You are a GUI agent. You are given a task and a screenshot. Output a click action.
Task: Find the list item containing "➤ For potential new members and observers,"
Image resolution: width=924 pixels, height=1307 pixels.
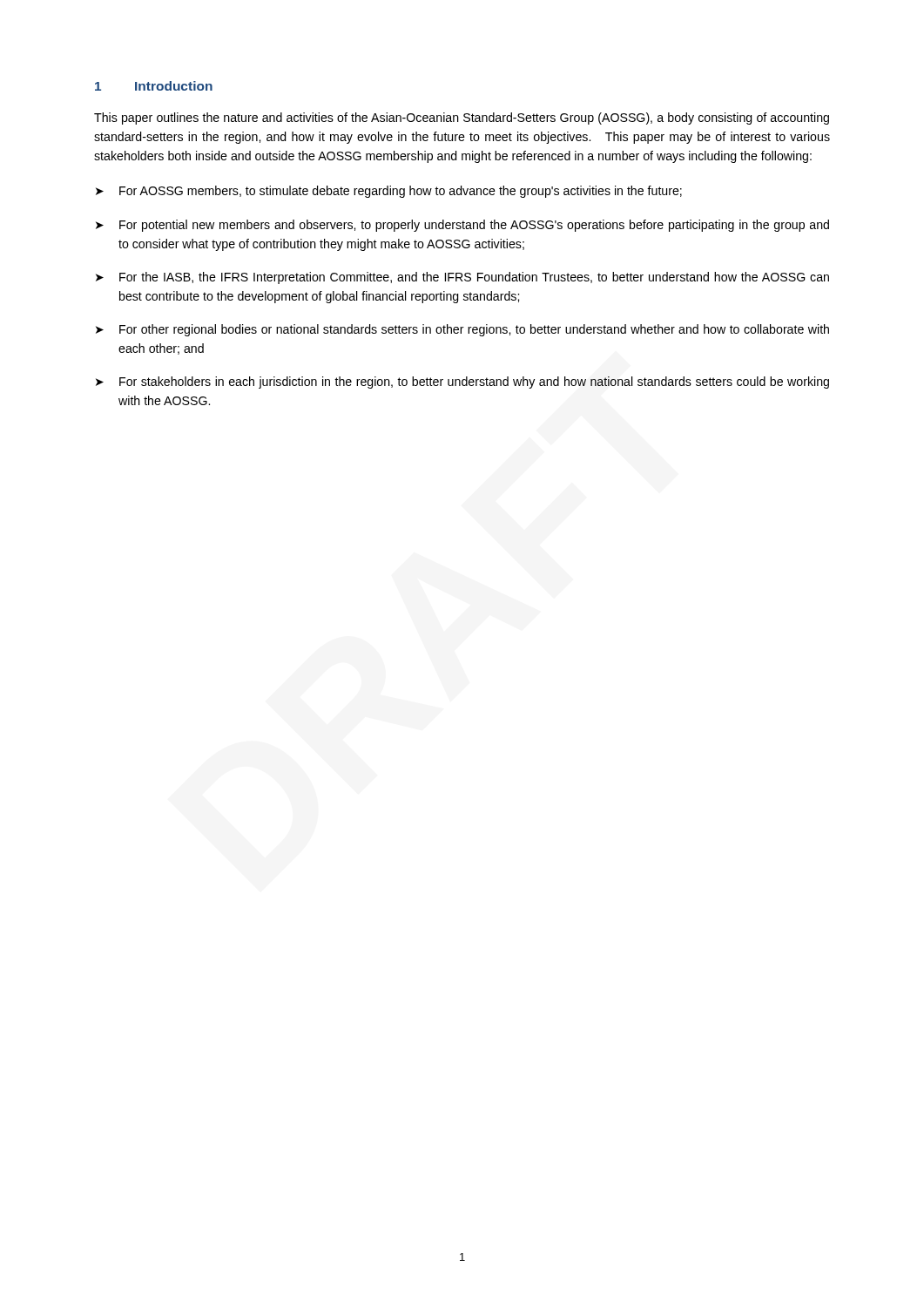coord(462,234)
